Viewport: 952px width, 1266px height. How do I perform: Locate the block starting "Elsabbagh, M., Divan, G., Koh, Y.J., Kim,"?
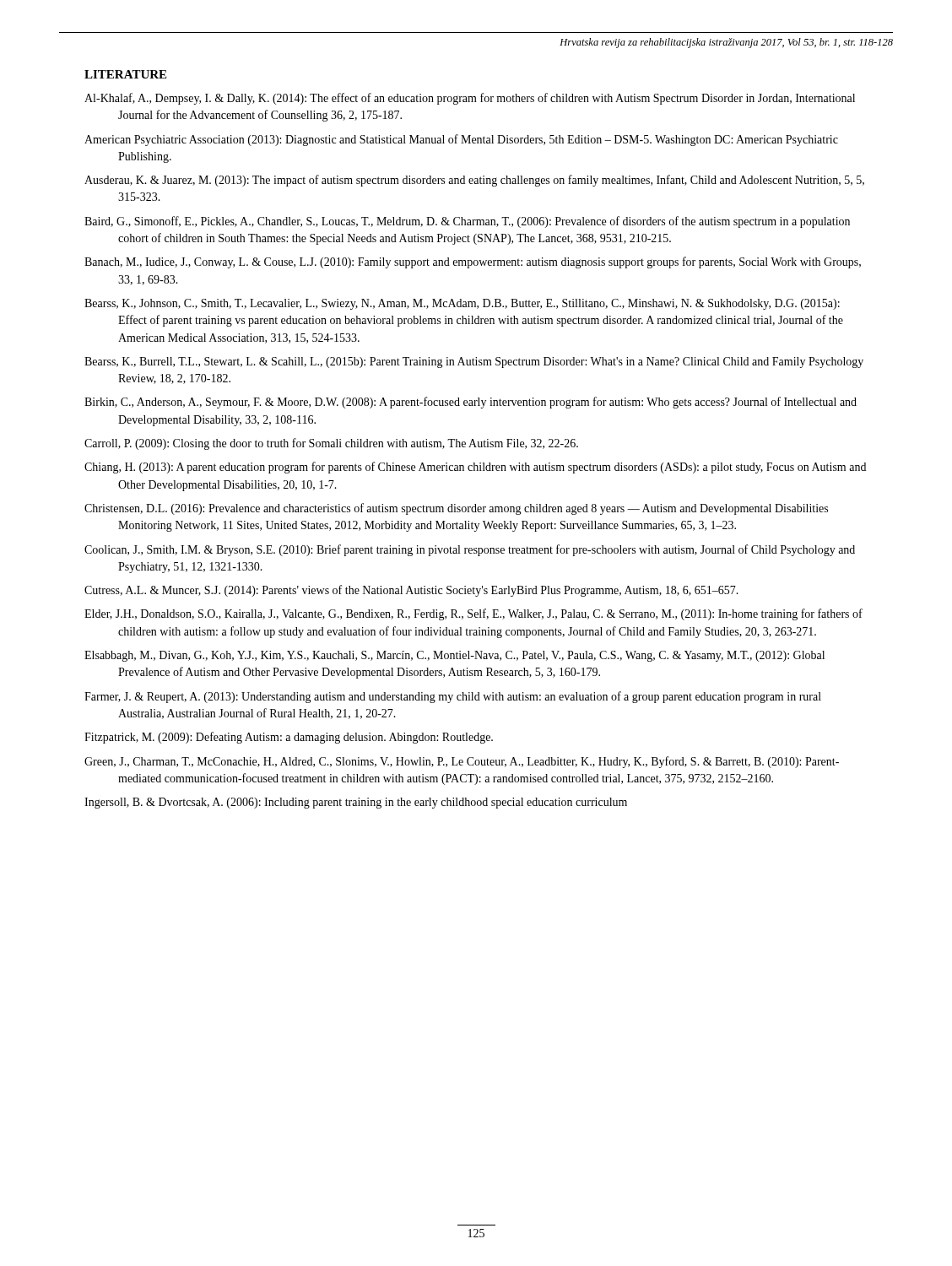tap(455, 664)
